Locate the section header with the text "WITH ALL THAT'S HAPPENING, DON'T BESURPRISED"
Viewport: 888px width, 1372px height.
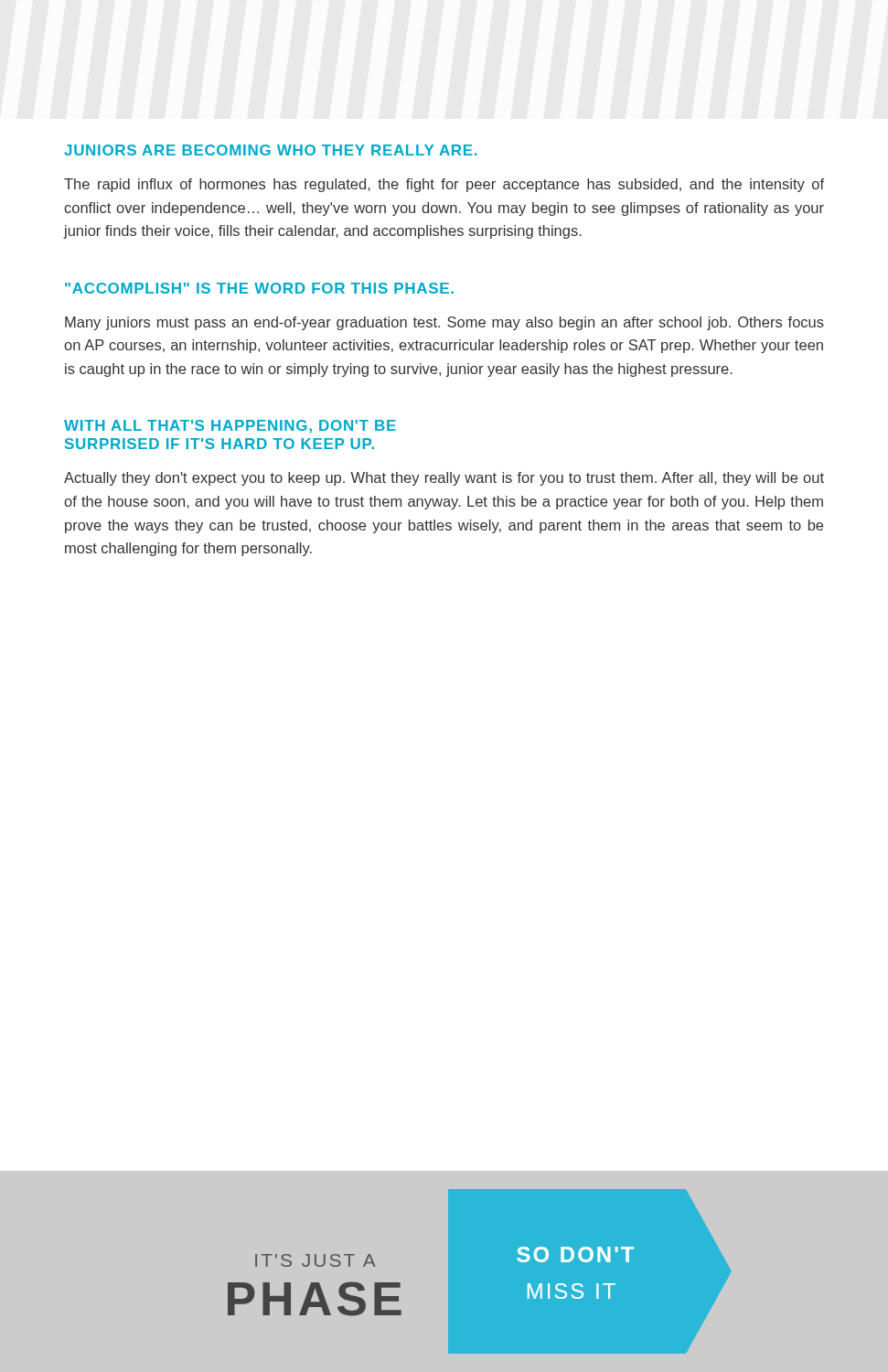point(230,427)
